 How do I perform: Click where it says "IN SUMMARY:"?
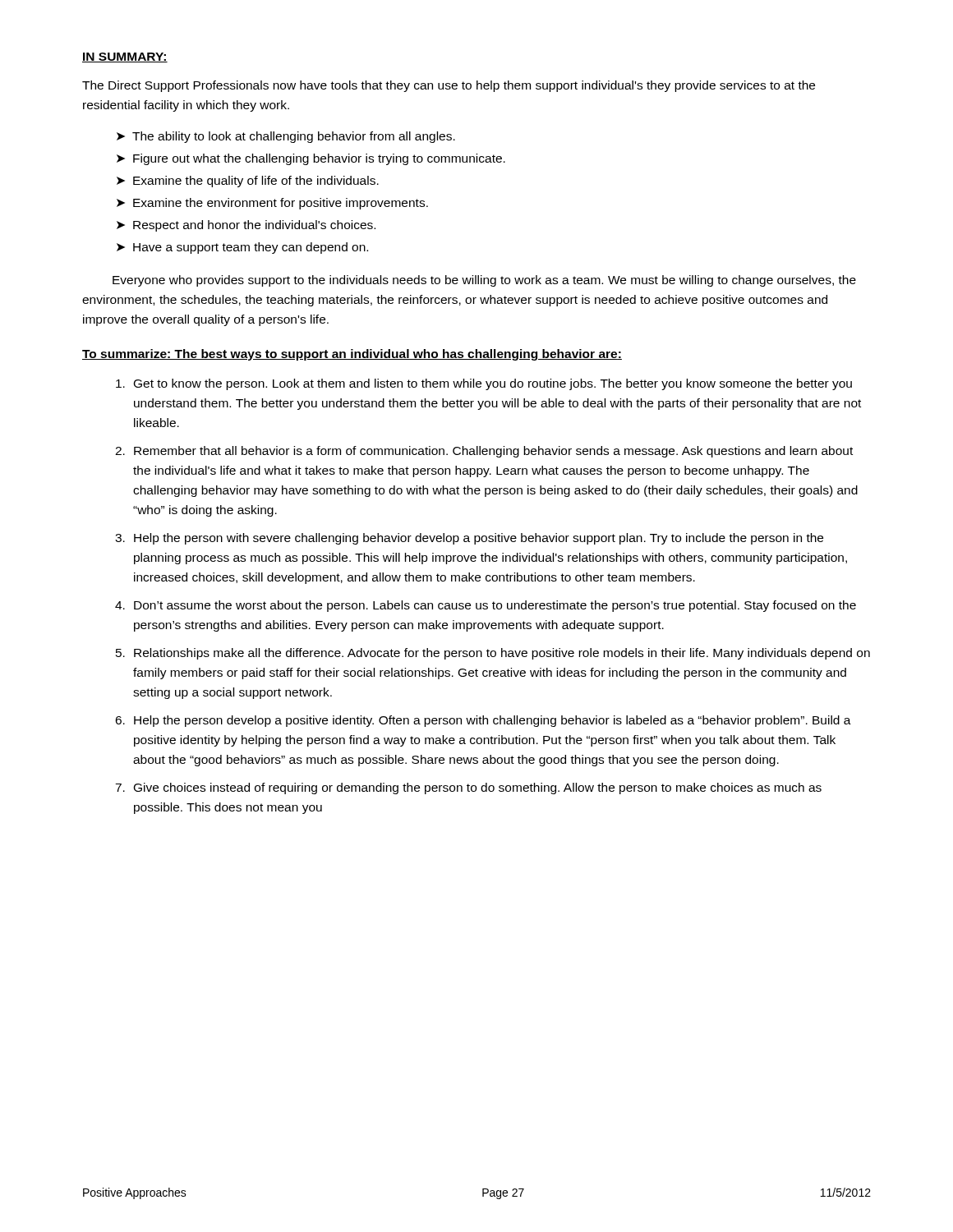125,56
